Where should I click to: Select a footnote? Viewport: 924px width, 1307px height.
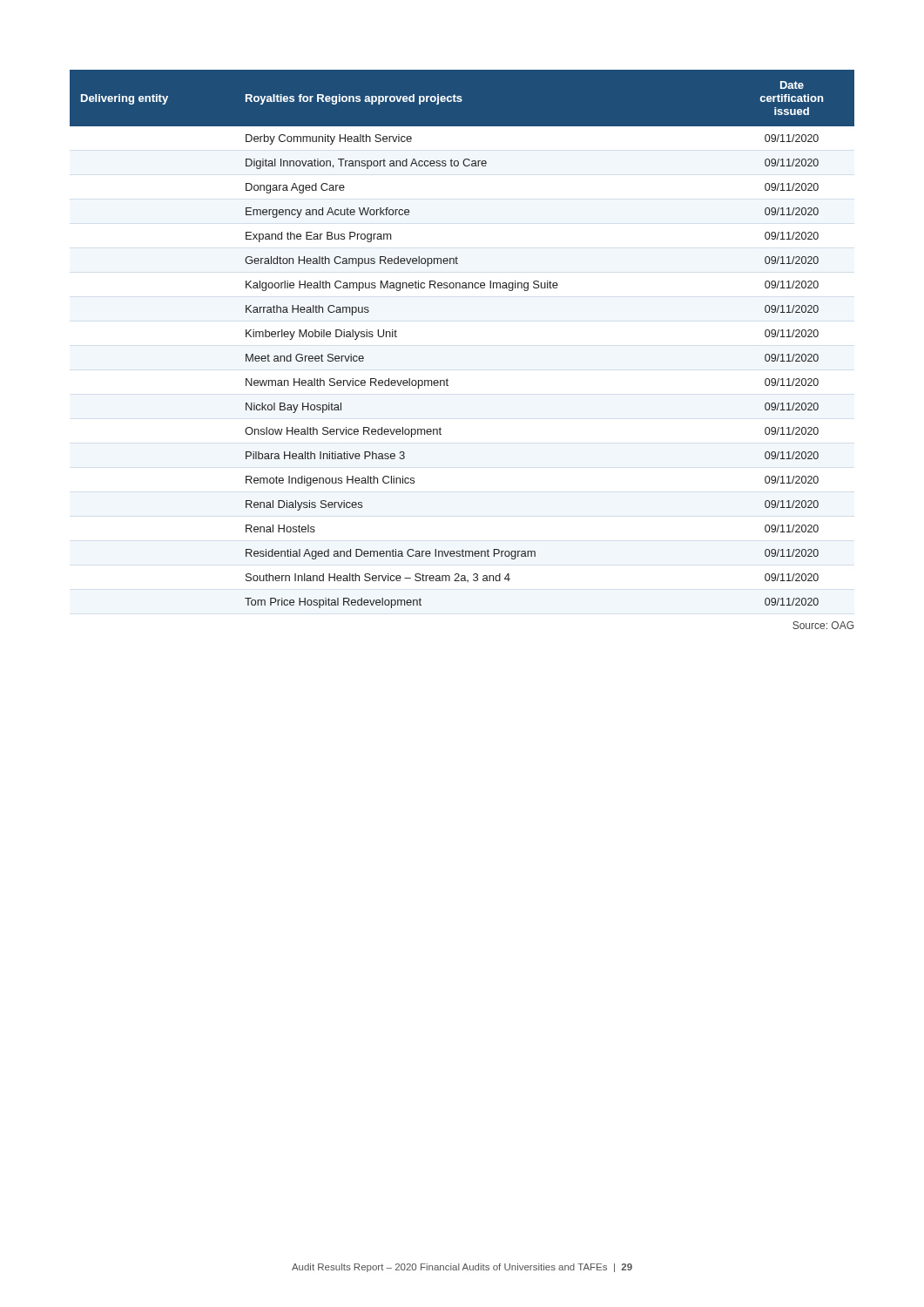pos(823,626)
